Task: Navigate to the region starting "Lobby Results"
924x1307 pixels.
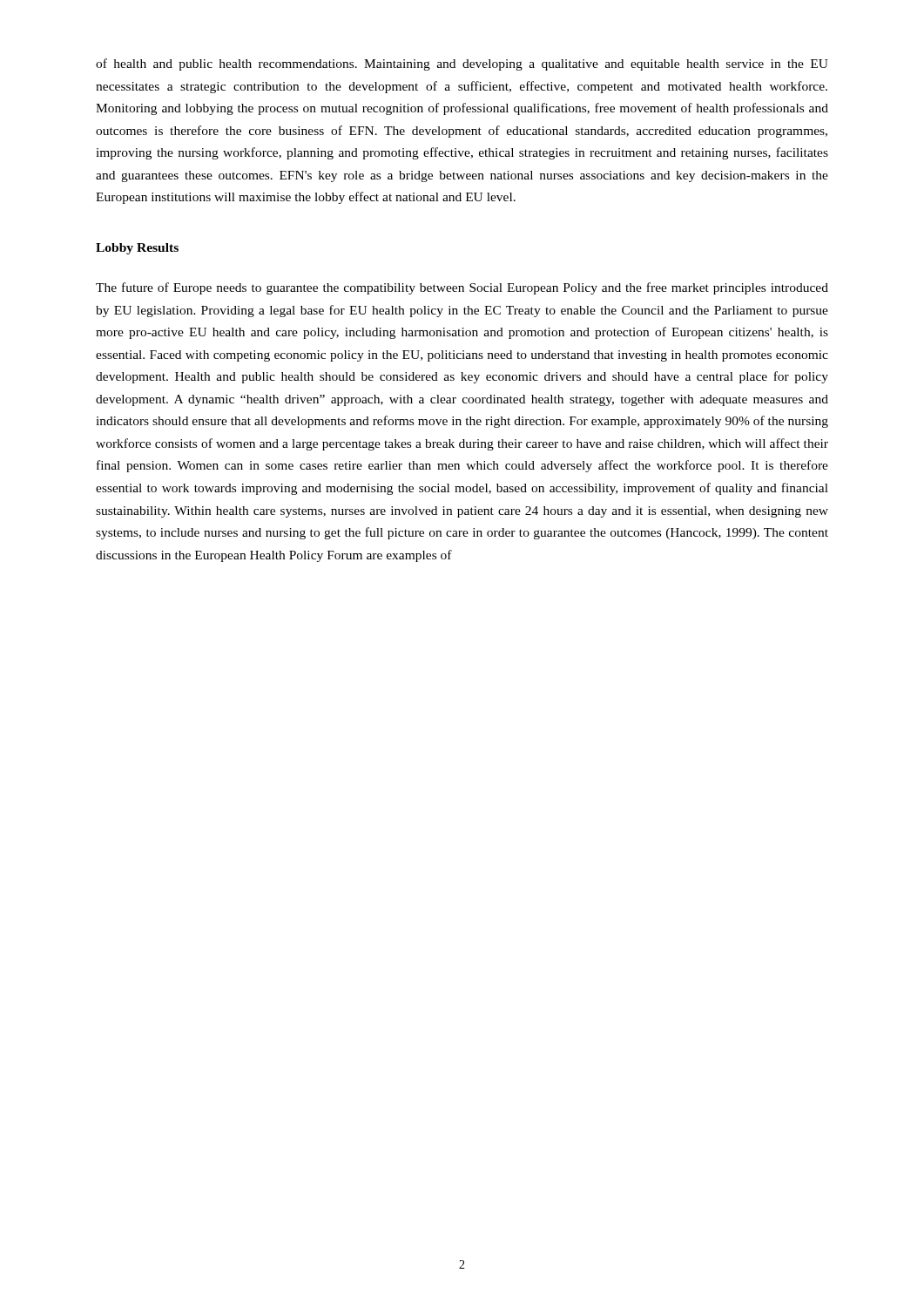Action: tap(137, 247)
